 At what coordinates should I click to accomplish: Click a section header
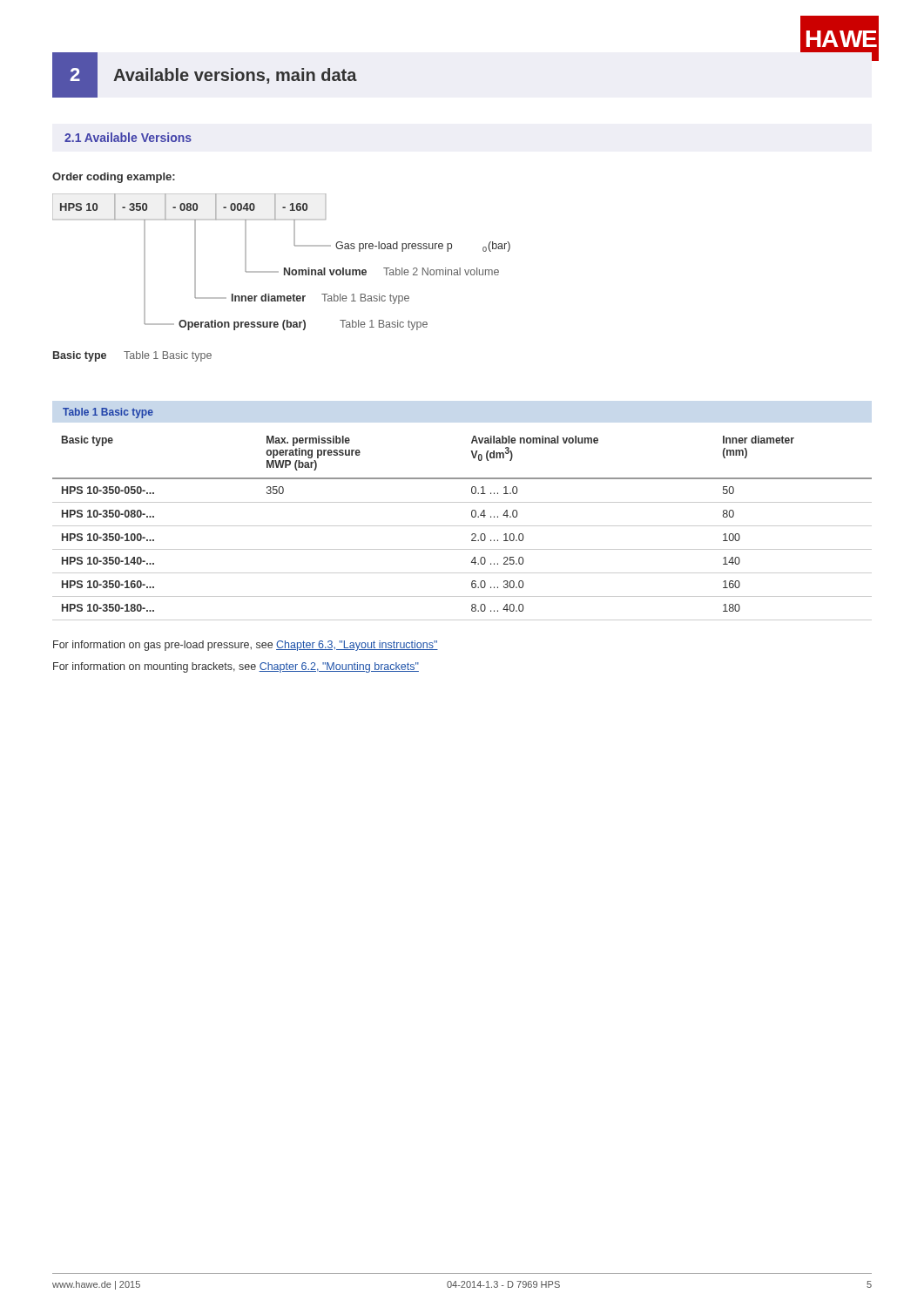tap(128, 138)
